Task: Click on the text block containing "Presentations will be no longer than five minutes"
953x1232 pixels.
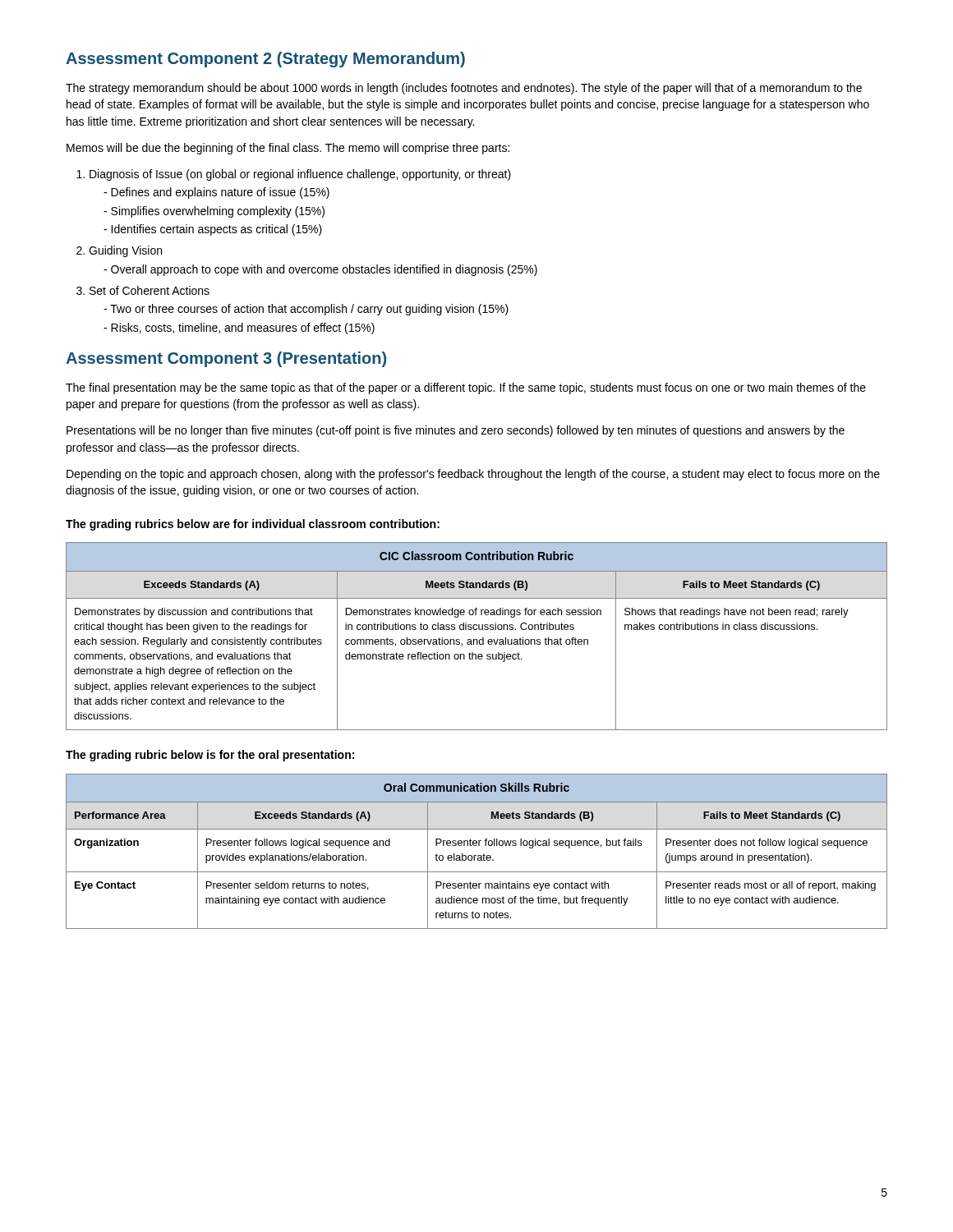Action: coord(476,439)
